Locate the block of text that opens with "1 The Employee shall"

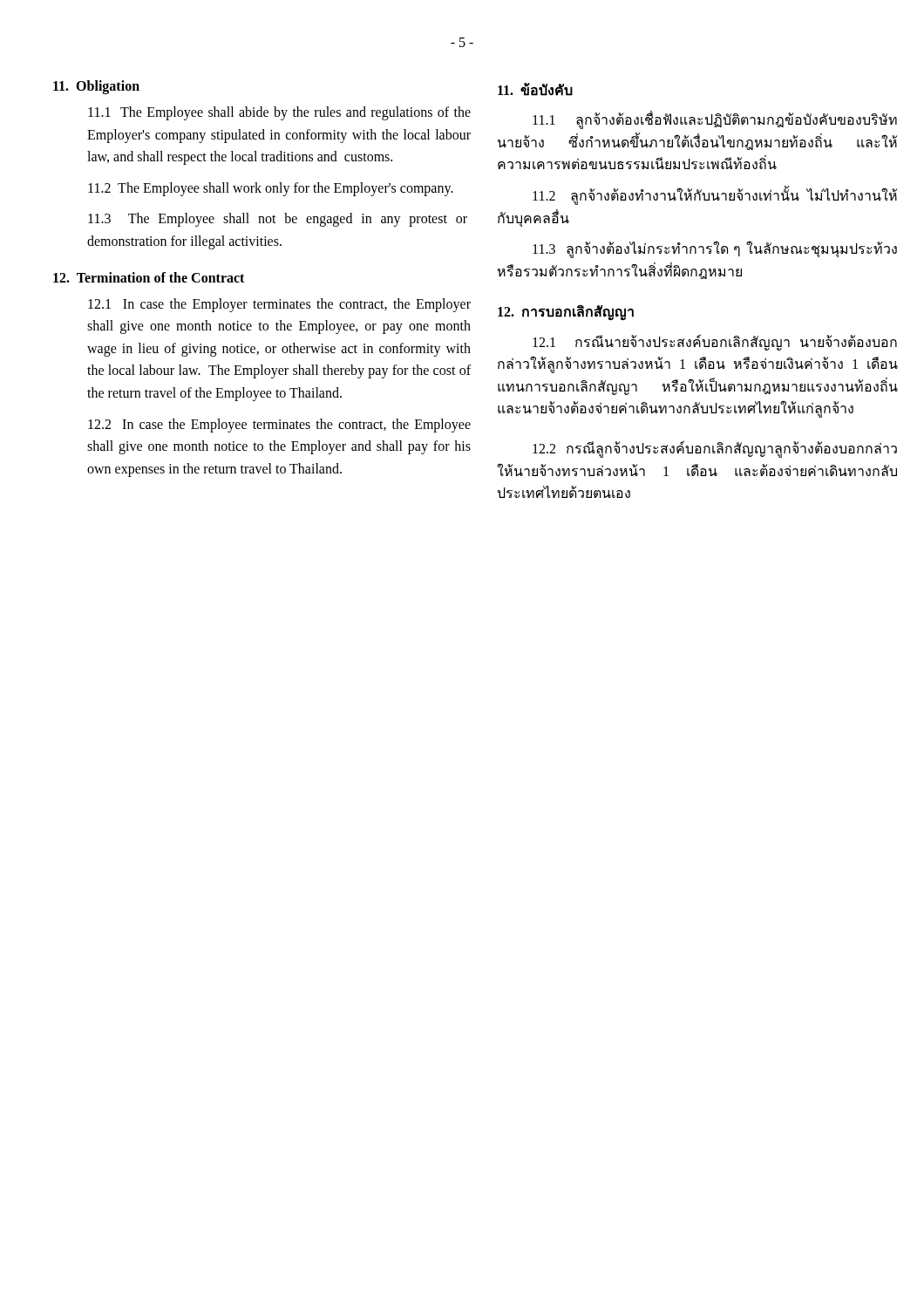[x=279, y=134]
